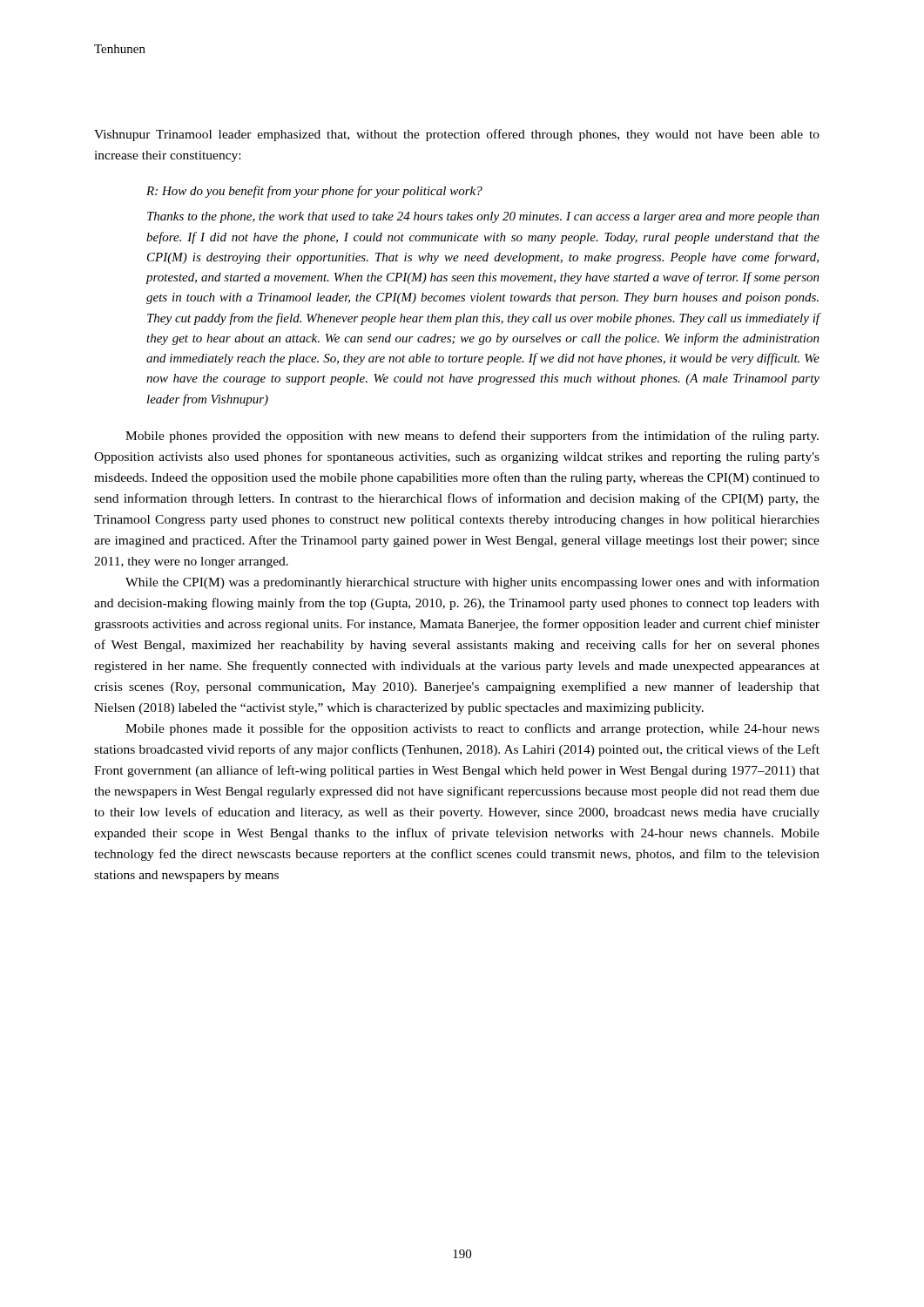Where is the passage that starts "Mobile phones provided the opposition"?
This screenshot has width=924, height=1307.
click(x=457, y=498)
